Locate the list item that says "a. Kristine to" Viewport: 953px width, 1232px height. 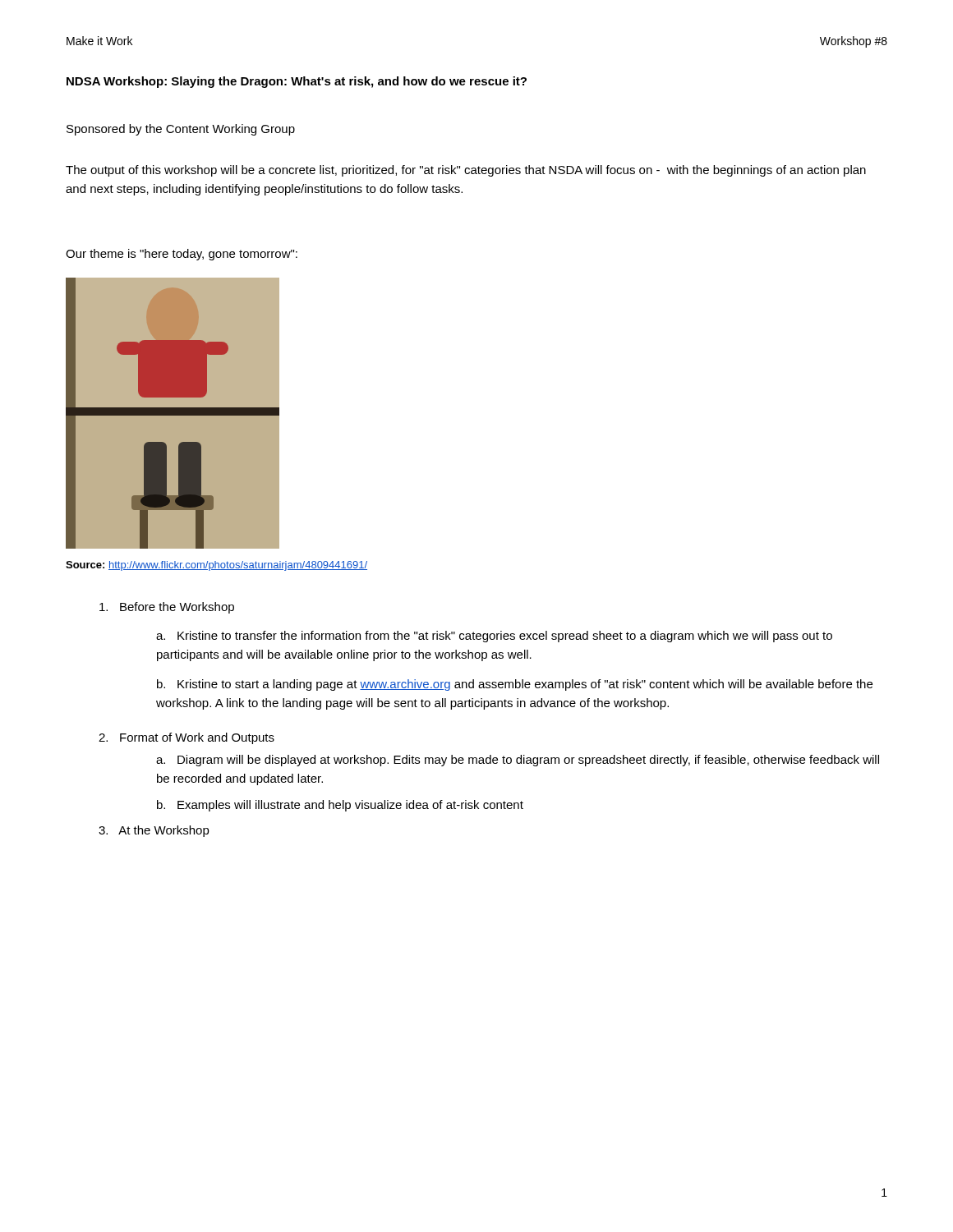click(x=494, y=645)
